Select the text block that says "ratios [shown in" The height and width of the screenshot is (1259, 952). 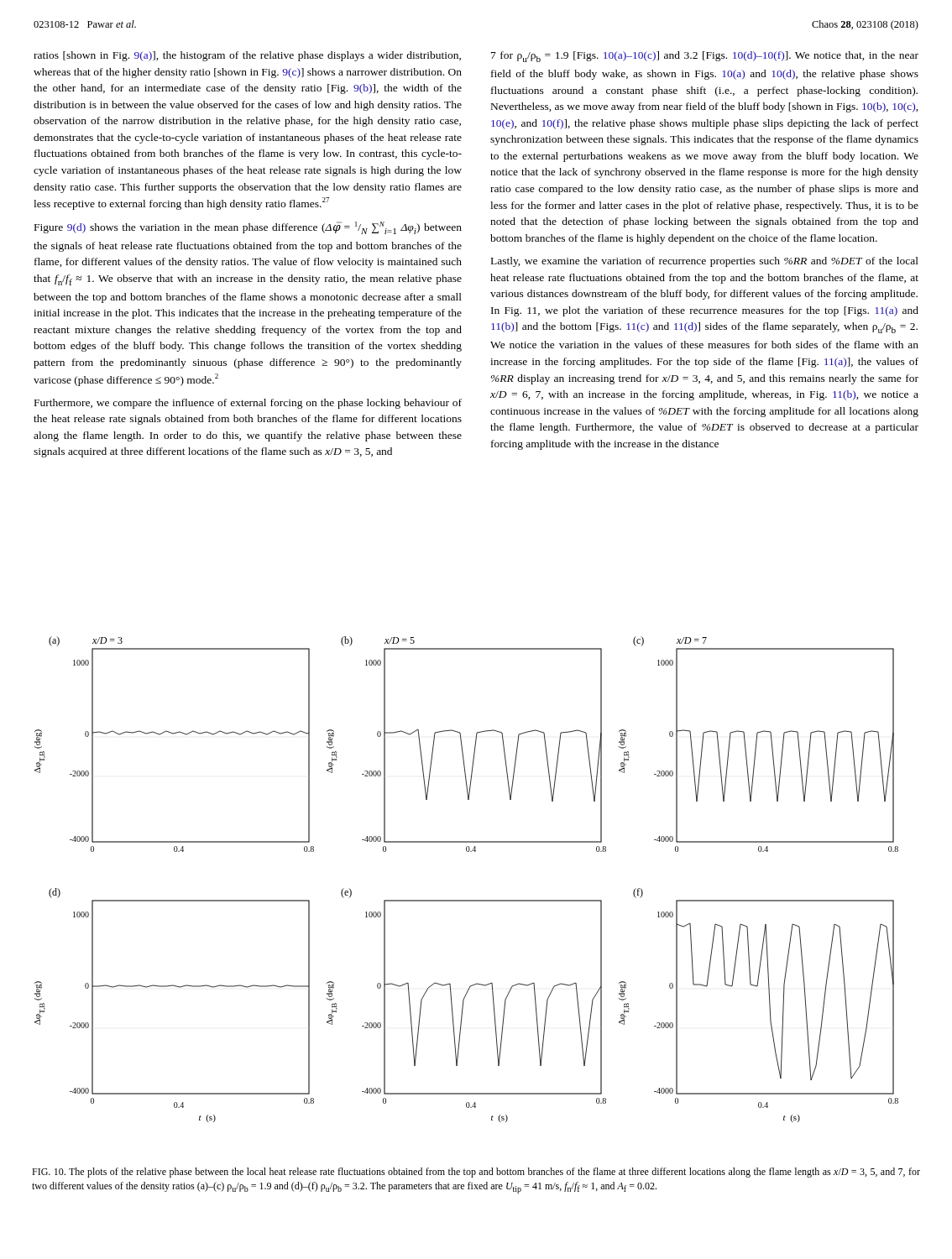248,129
